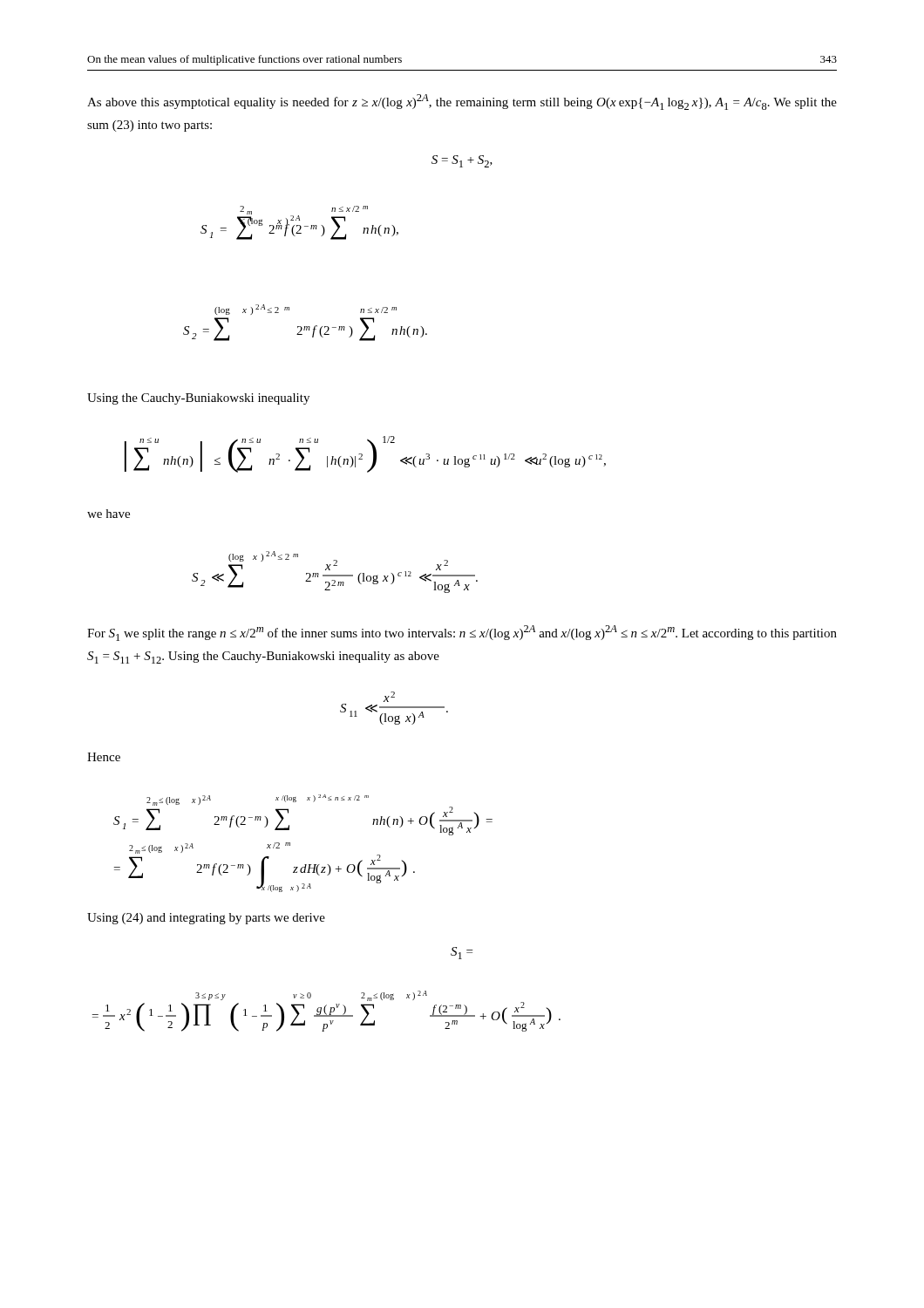This screenshot has width=924, height=1308.
Task: Click the passage that begins "Using (24) and integrating by parts"
Action: 206,917
